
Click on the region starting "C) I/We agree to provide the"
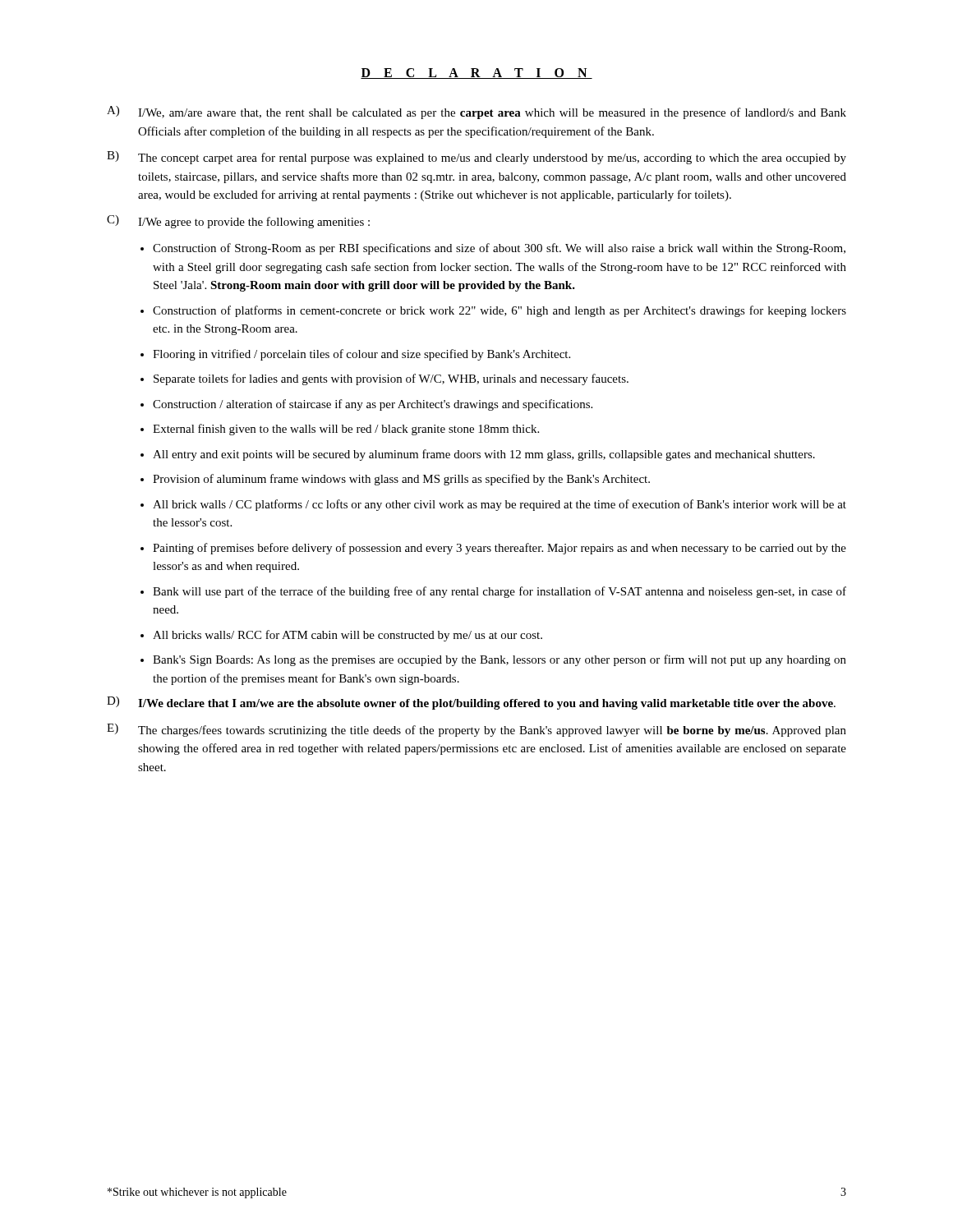[x=238, y=222]
